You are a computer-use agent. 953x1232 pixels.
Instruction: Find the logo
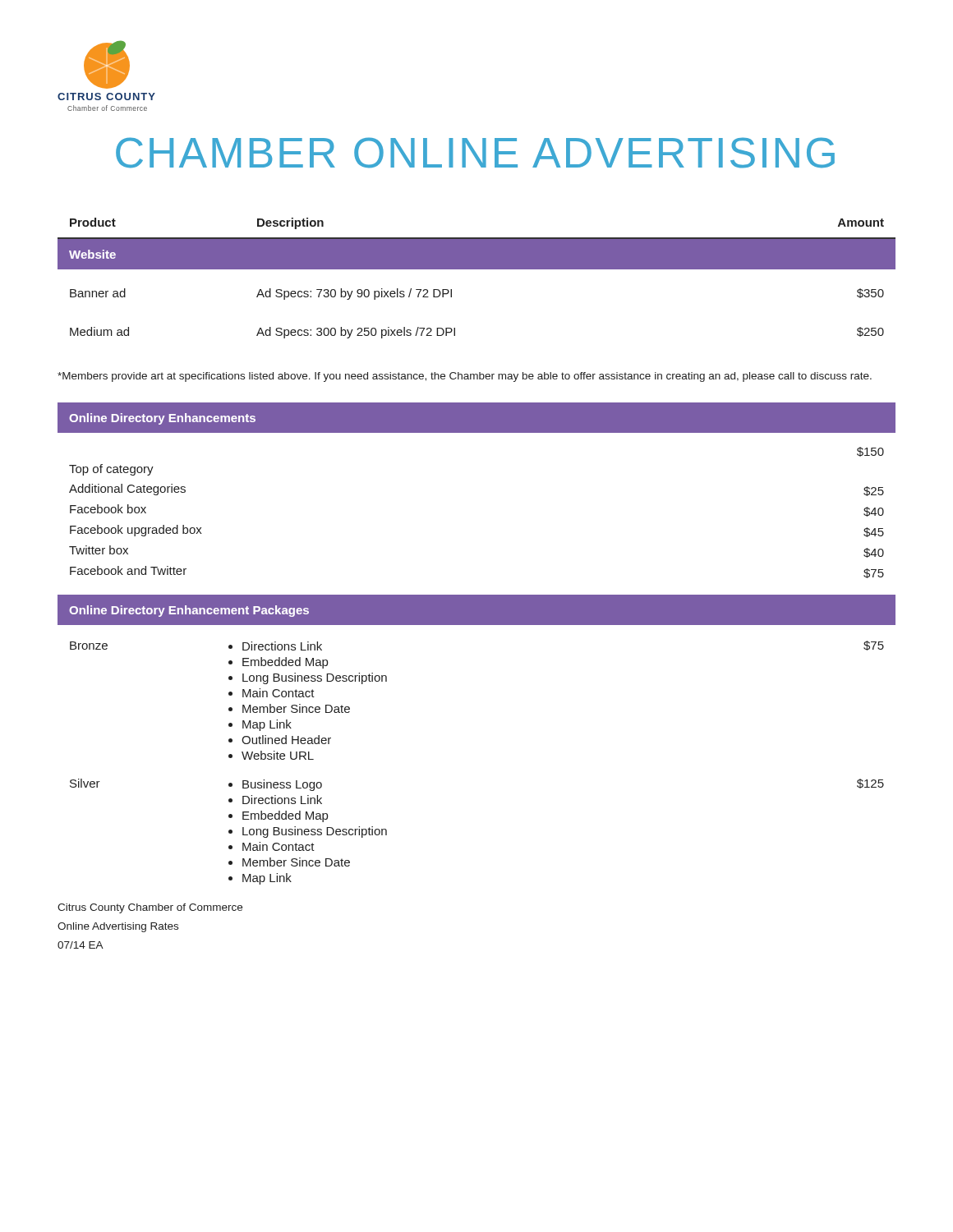click(x=476, y=76)
